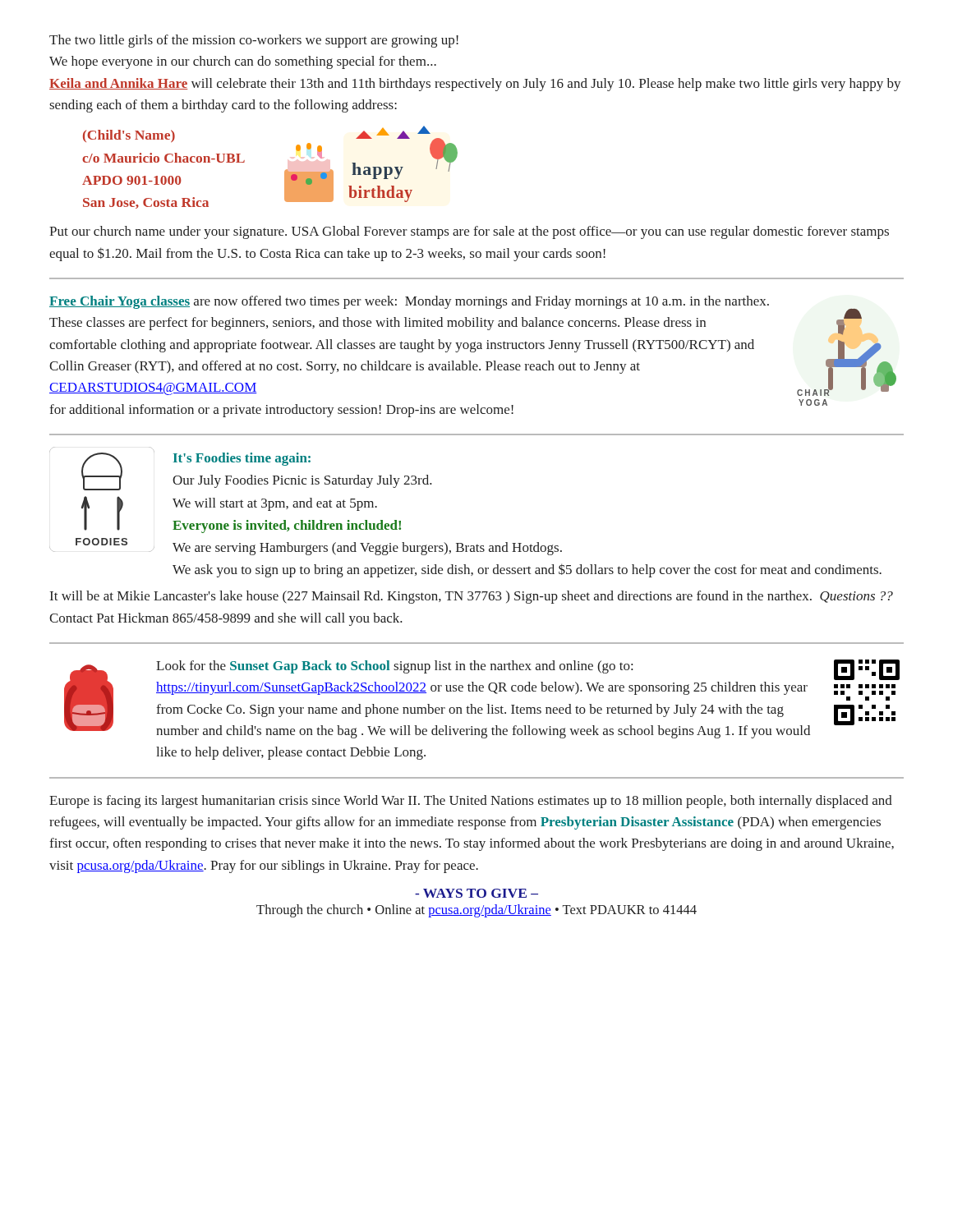The width and height of the screenshot is (953, 1232).
Task: Click the passage that begins "Europe is facing its"
Action: 472,833
